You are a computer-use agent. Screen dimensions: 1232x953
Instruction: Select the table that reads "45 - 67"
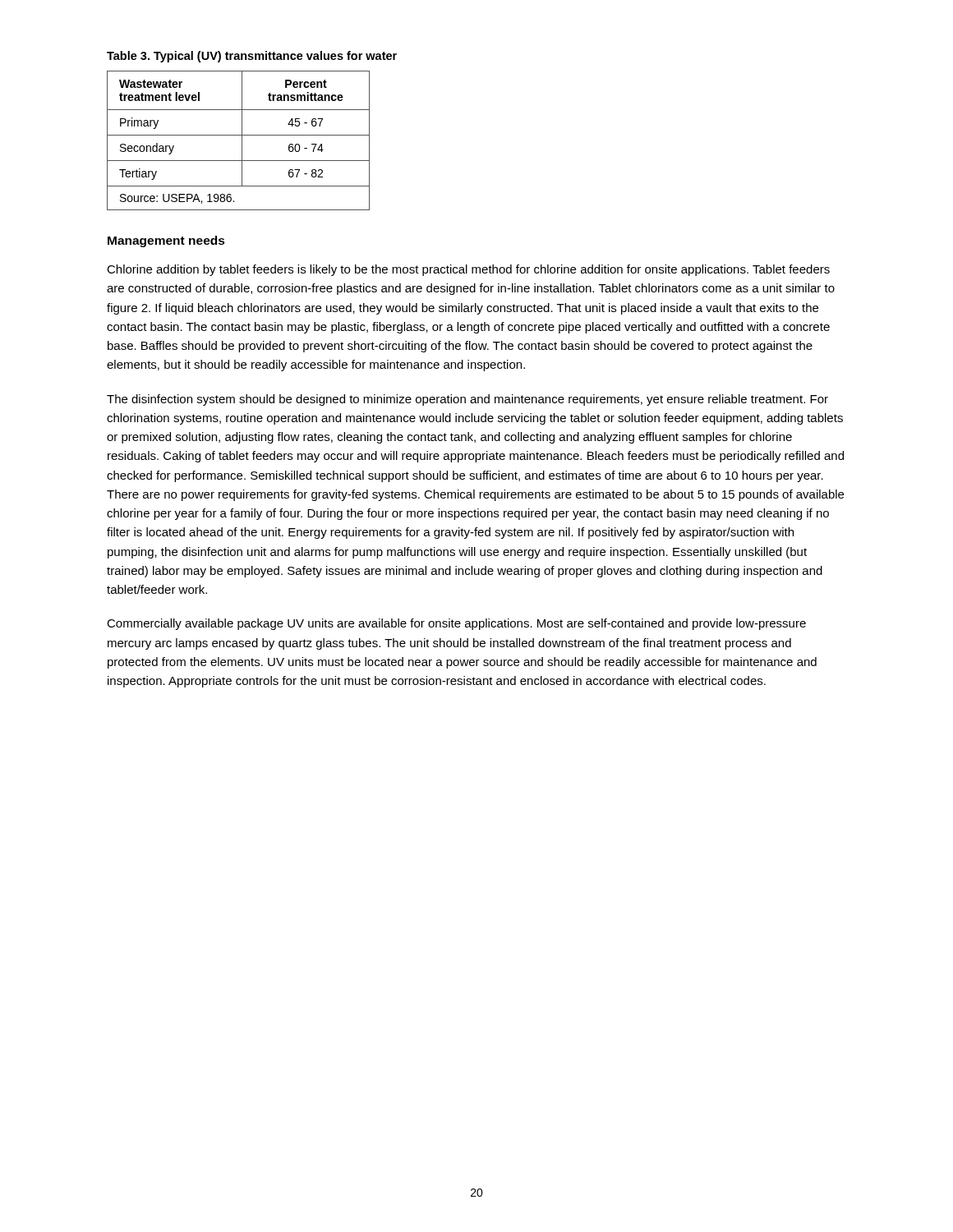coord(476,140)
